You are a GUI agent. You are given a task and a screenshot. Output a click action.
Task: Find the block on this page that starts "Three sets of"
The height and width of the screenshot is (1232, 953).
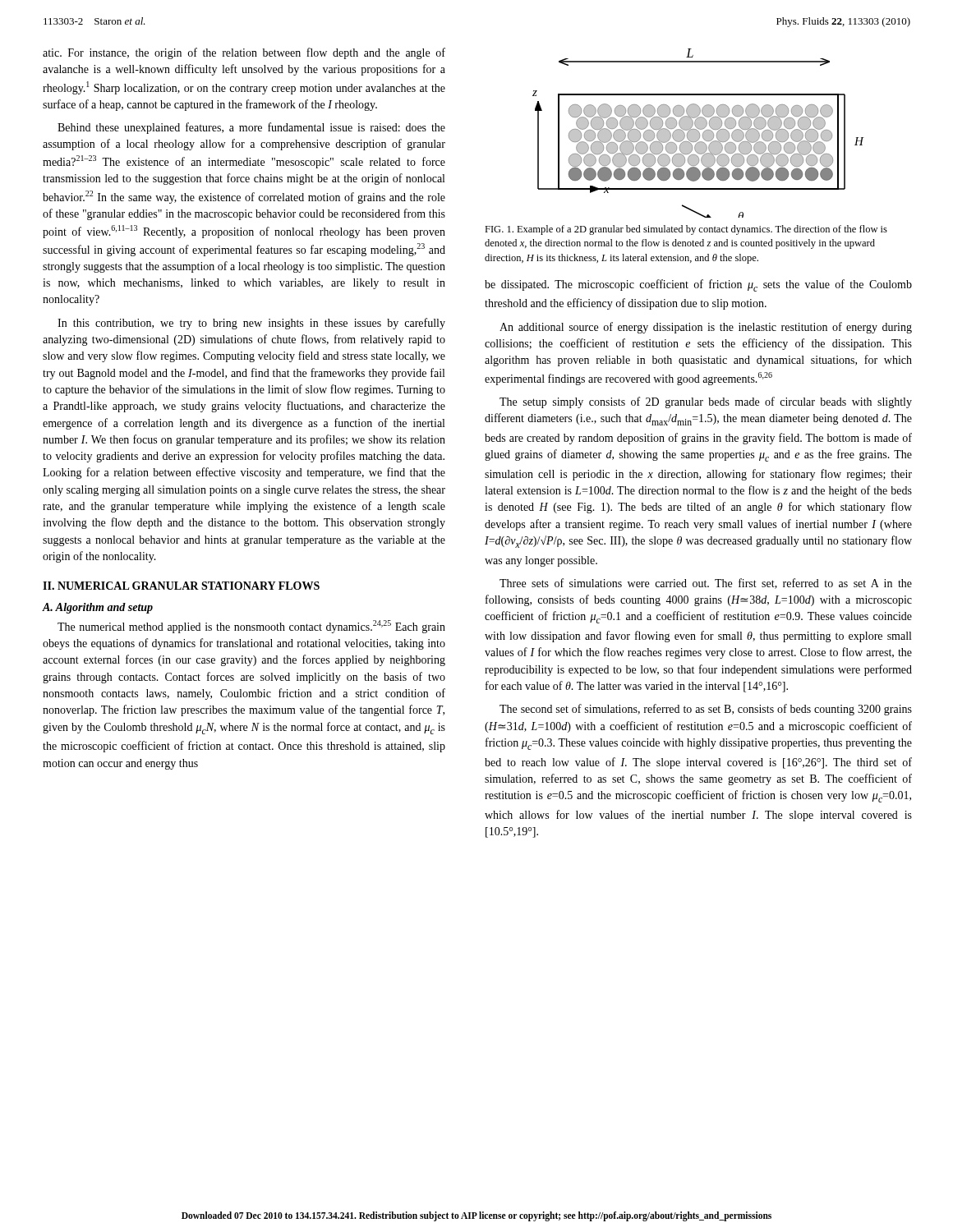tap(698, 635)
